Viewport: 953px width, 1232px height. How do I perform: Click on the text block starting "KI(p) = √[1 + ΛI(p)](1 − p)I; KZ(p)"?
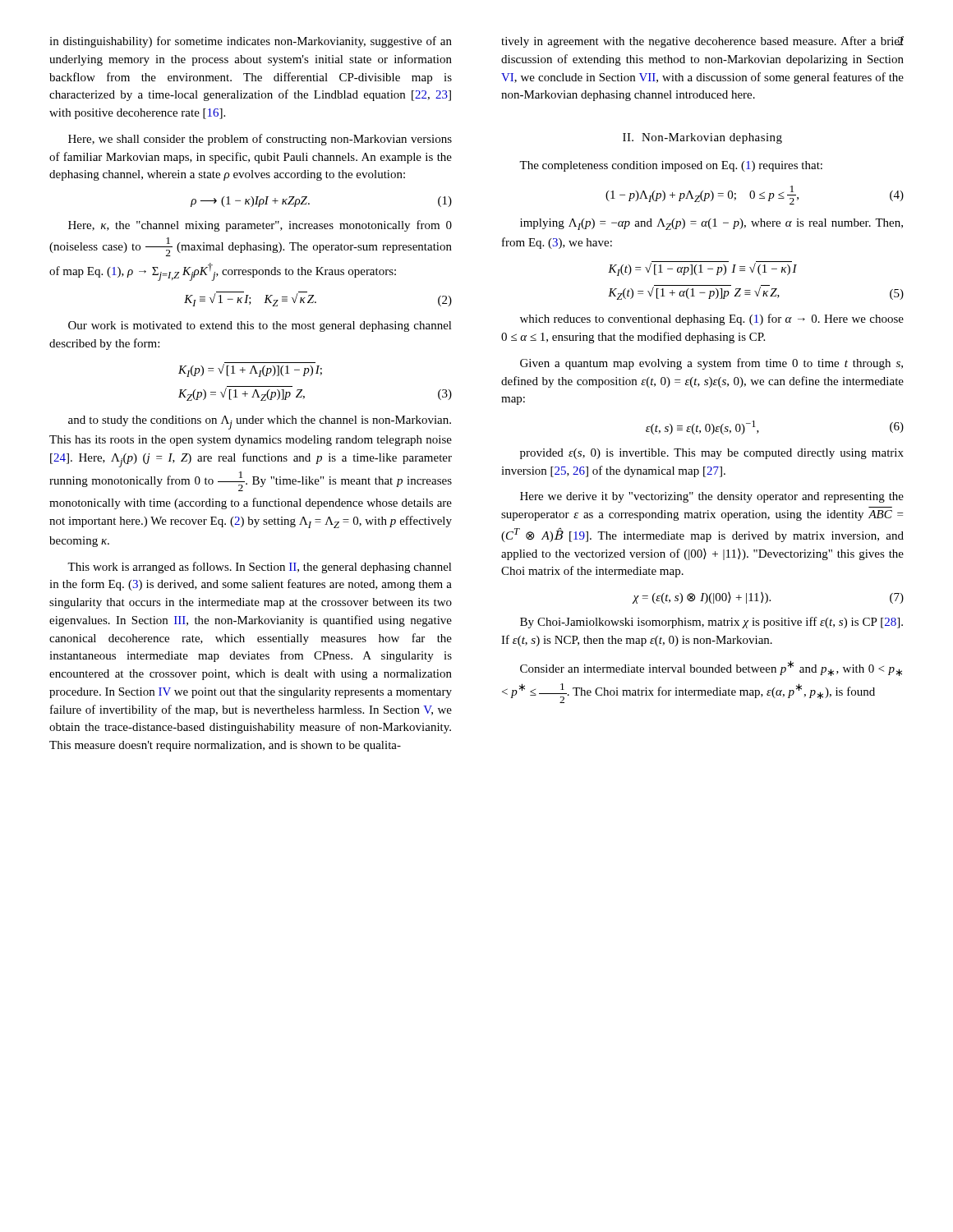pos(251,383)
